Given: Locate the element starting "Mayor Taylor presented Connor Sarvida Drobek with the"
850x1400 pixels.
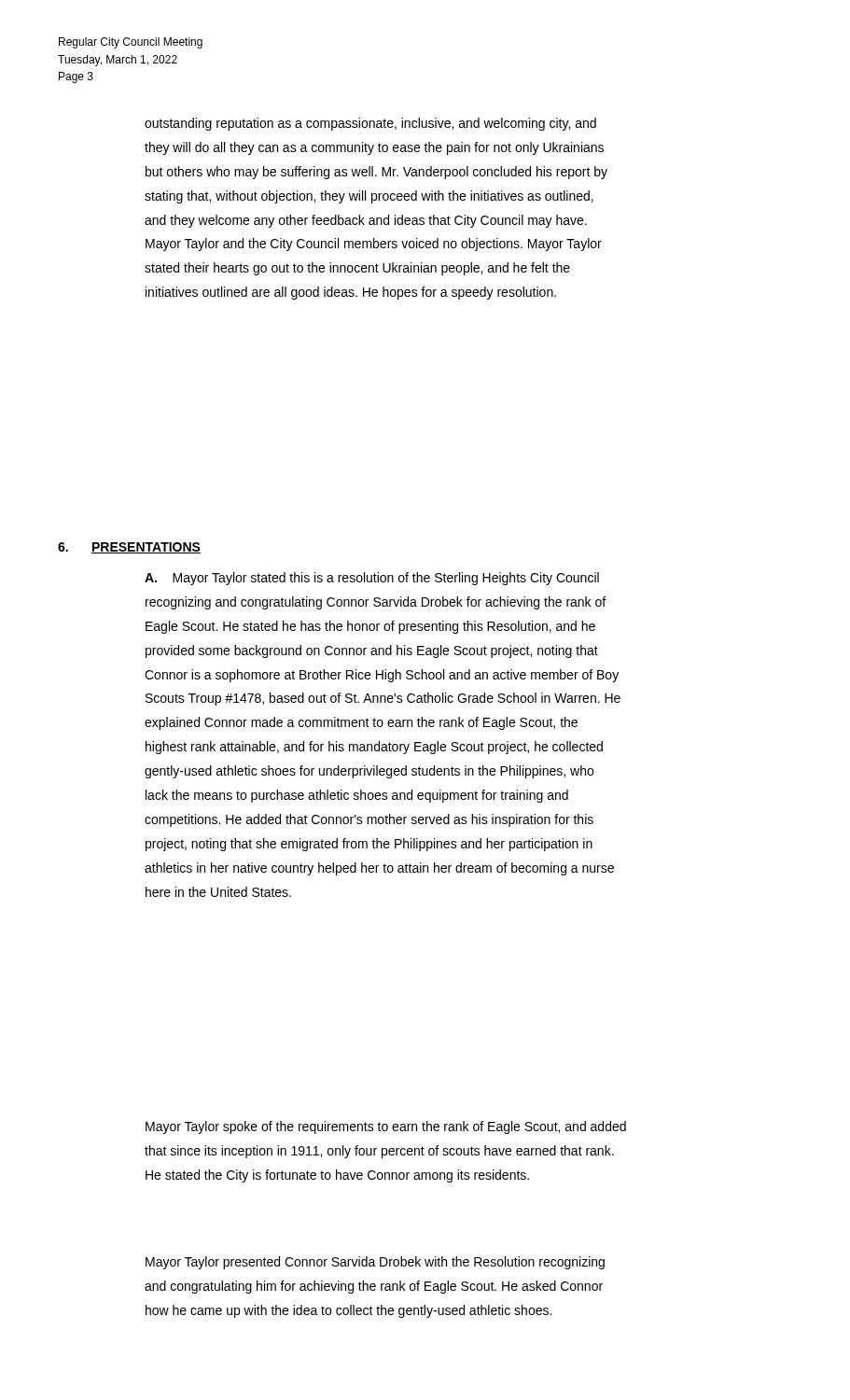Looking at the screenshot, I should (x=460, y=1287).
